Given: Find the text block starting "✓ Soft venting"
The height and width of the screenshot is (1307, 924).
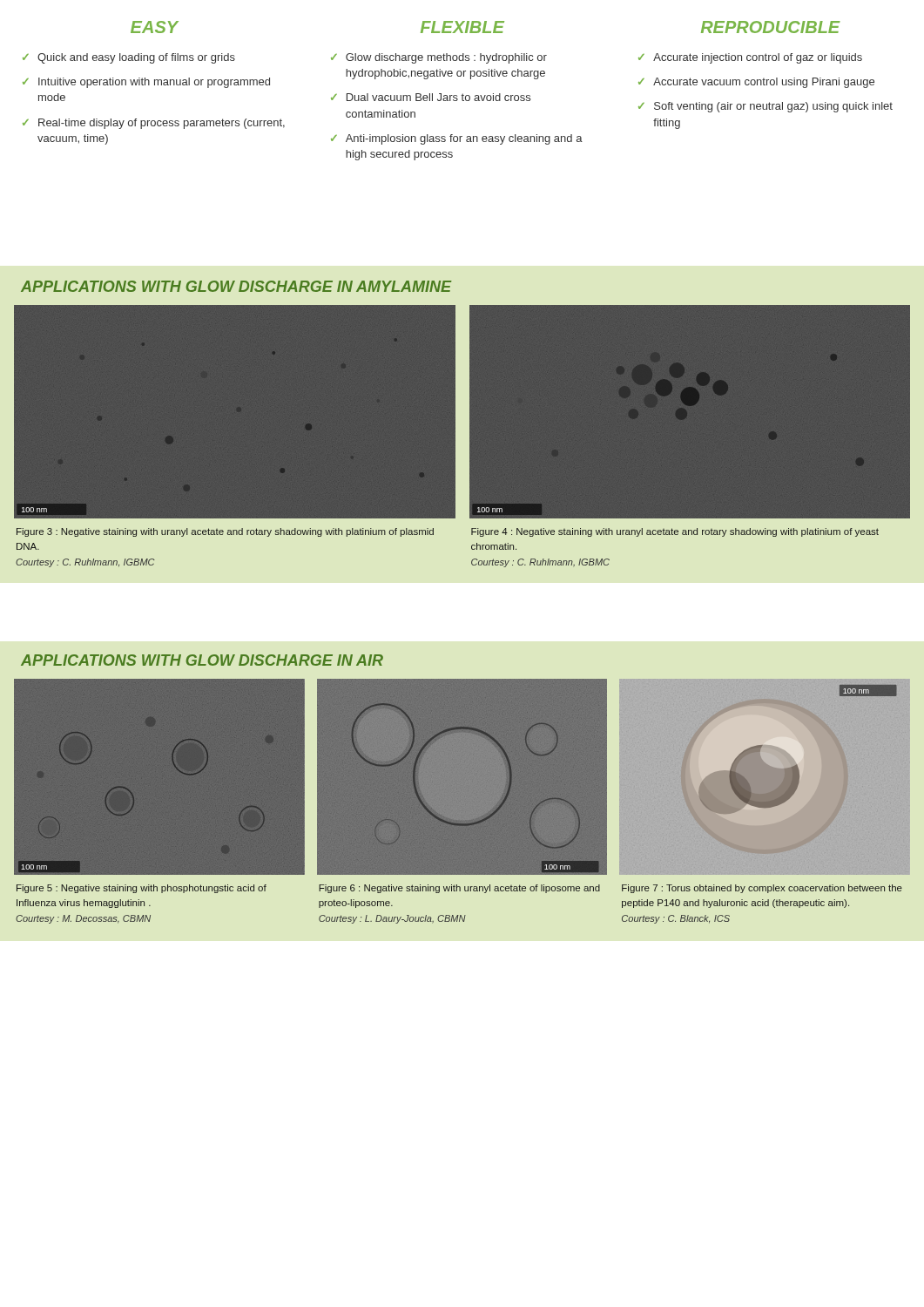Looking at the screenshot, I should coord(770,115).
